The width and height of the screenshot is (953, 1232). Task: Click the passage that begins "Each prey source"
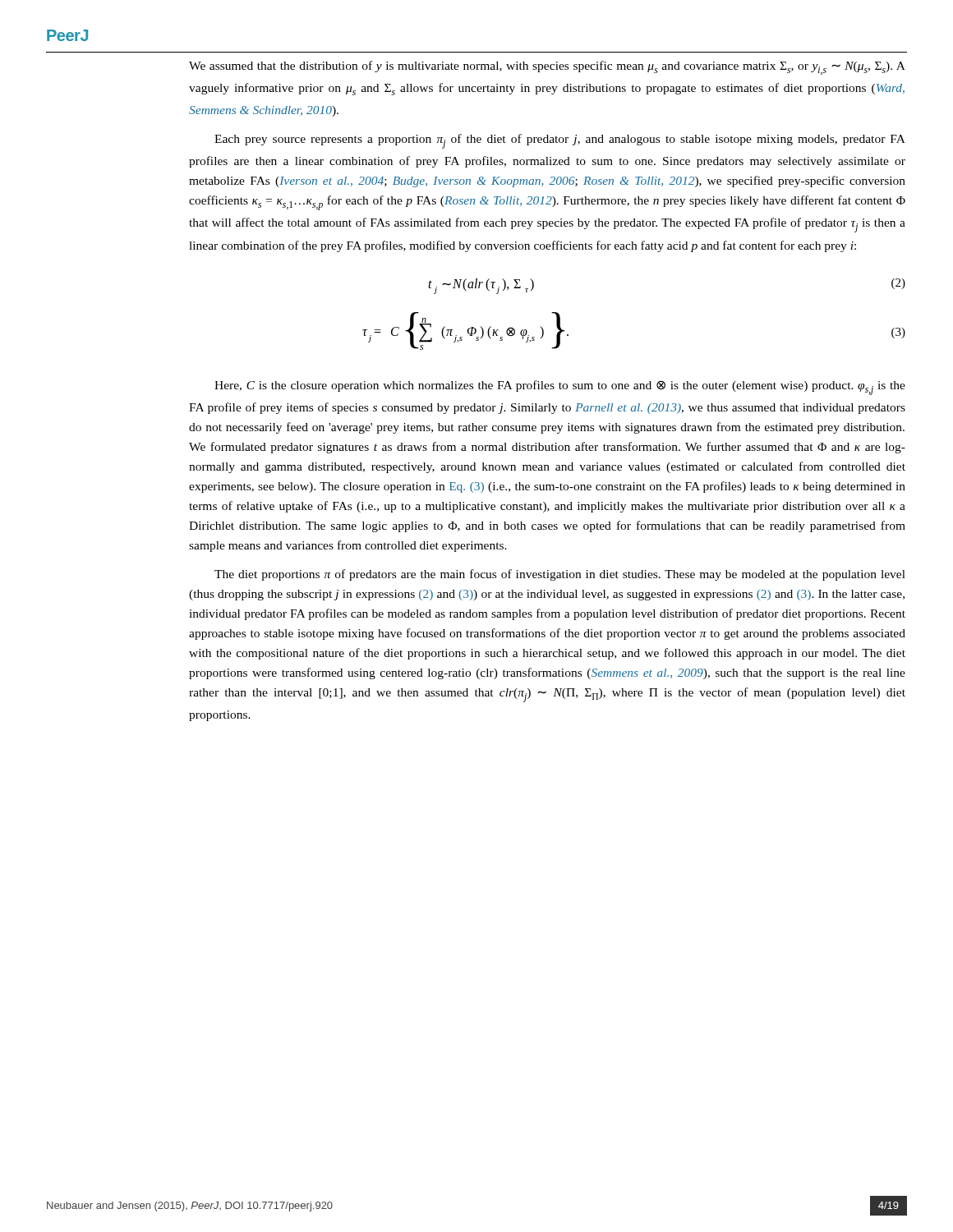(547, 192)
